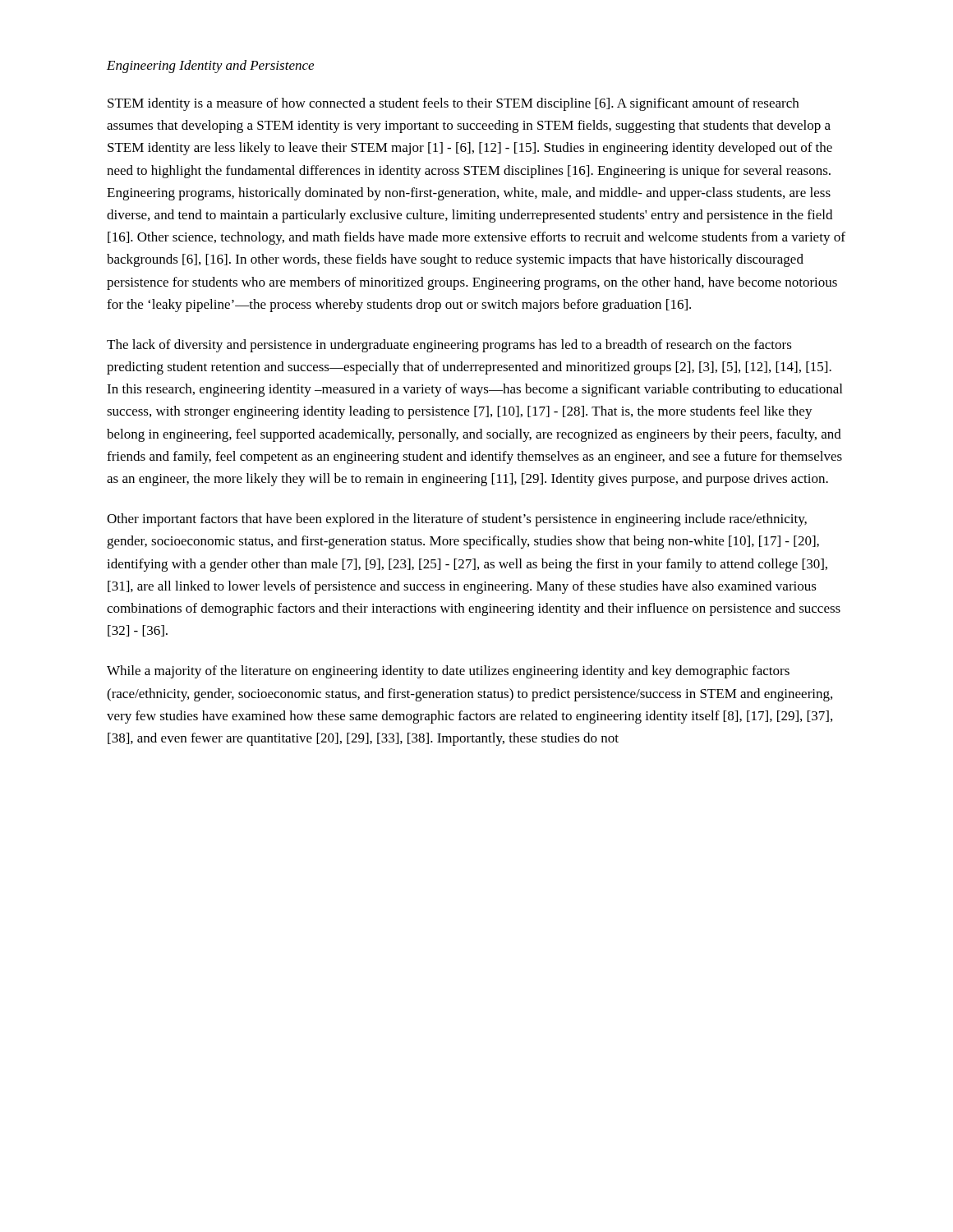The width and height of the screenshot is (953, 1232).
Task: Select the text block that says "While a majority of"
Action: (470, 704)
